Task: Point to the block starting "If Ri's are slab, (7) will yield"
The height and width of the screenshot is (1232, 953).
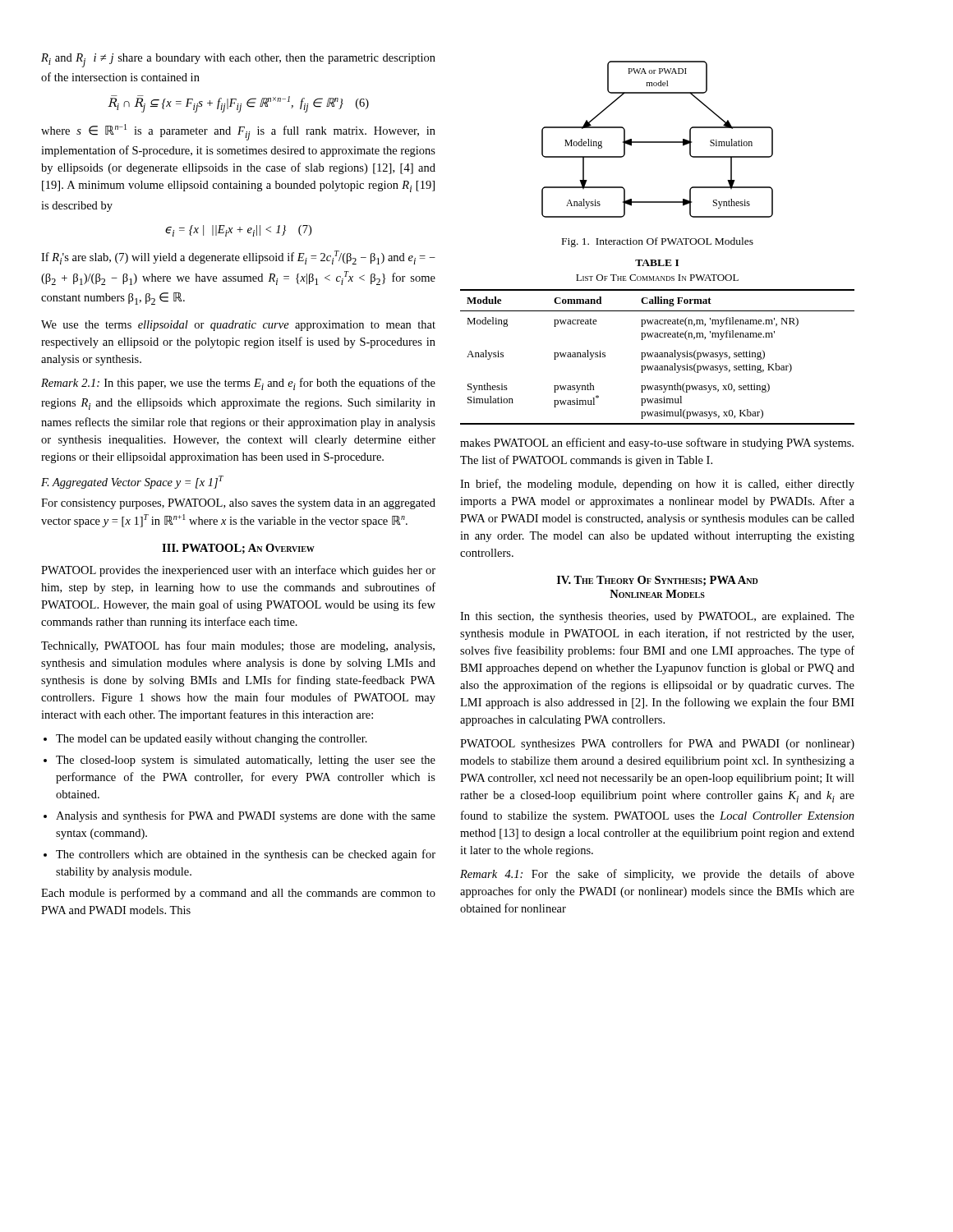Action: (x=238, y=257)
